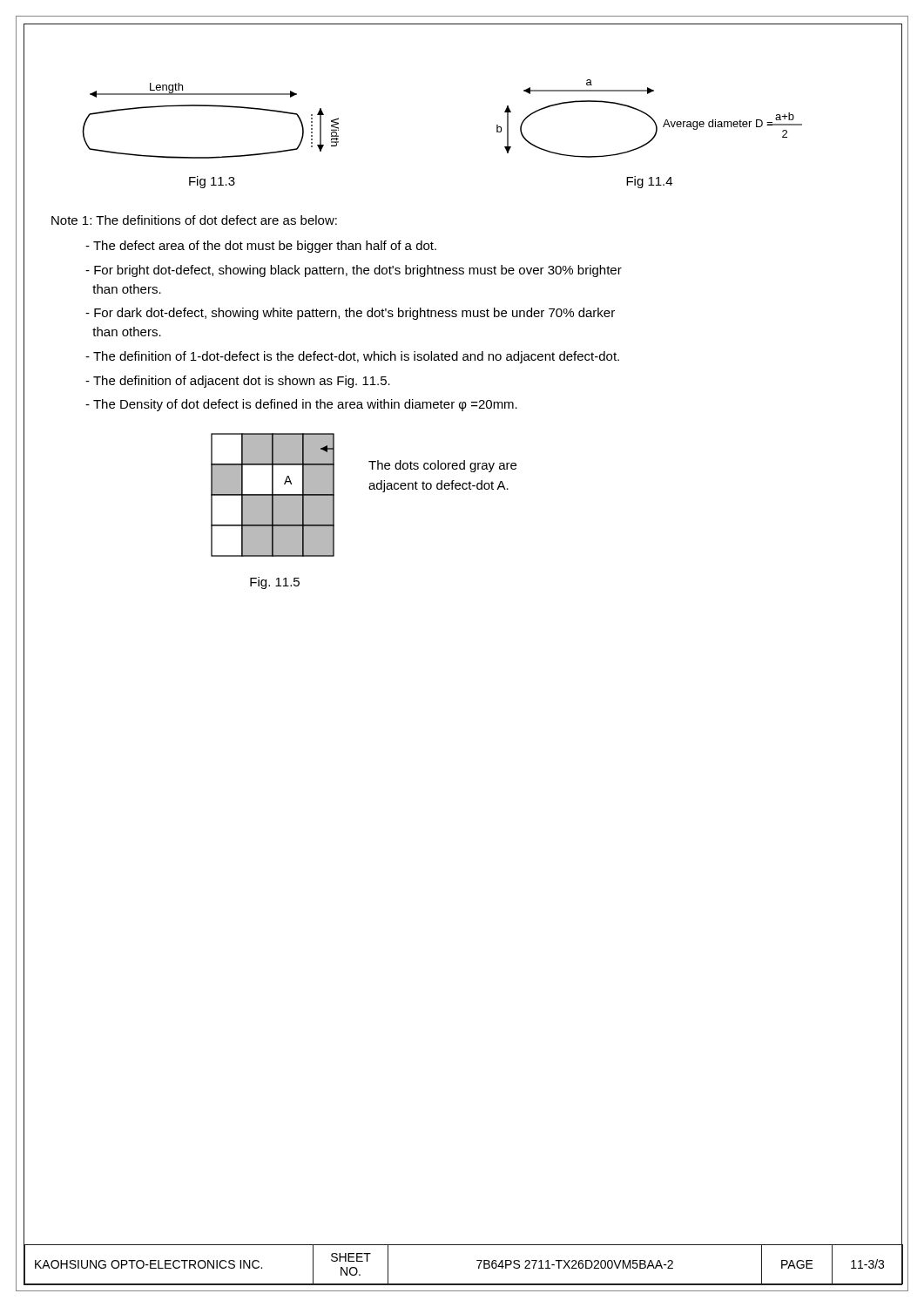
Task: Navigate to the text starting "For dark dot-defect,"
Action: [350, 322]
